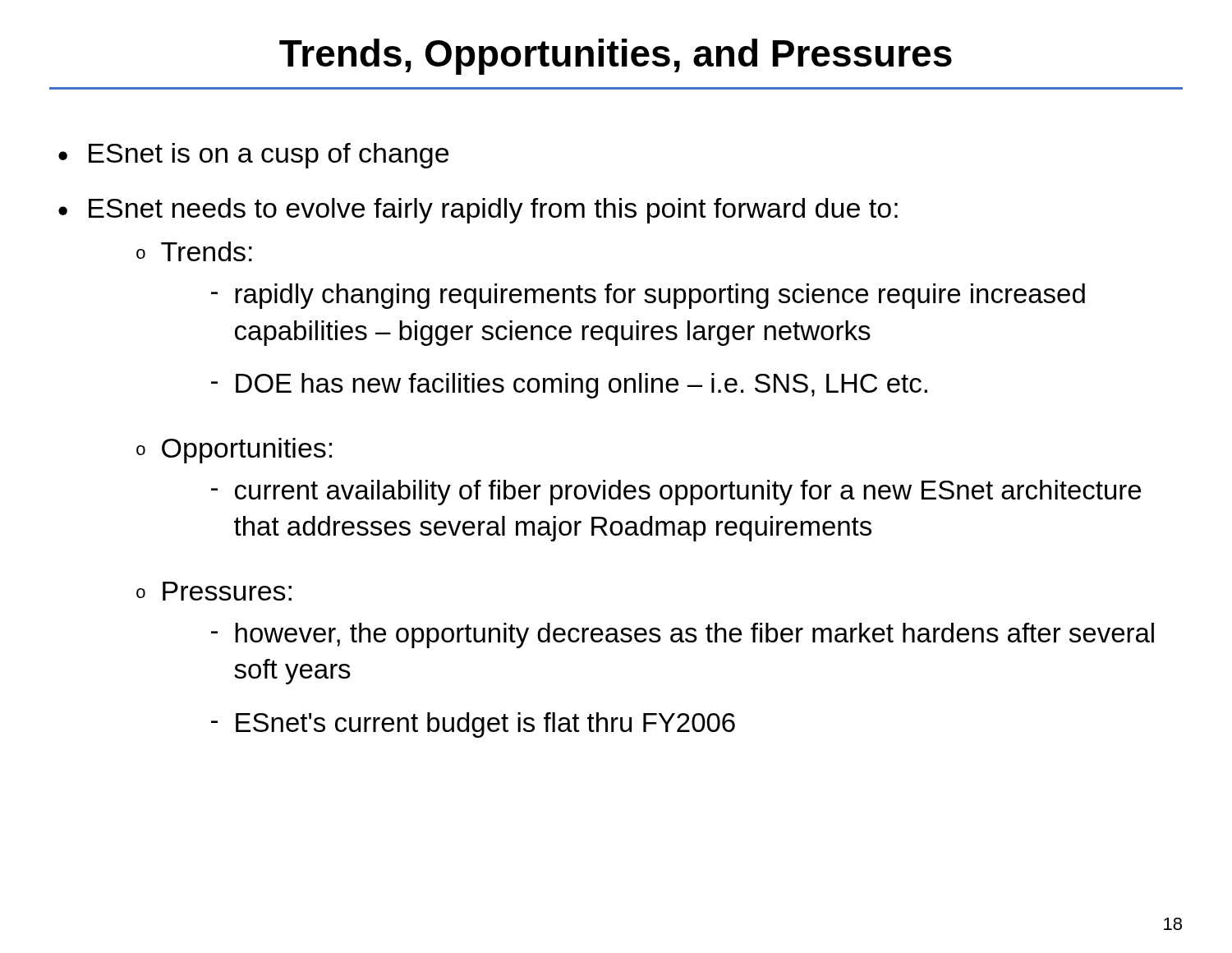The image size is (1232, 953).
Task: Locate the region starting "- rapidly changing requirements for supporting science"
Action: coord(692,313)
